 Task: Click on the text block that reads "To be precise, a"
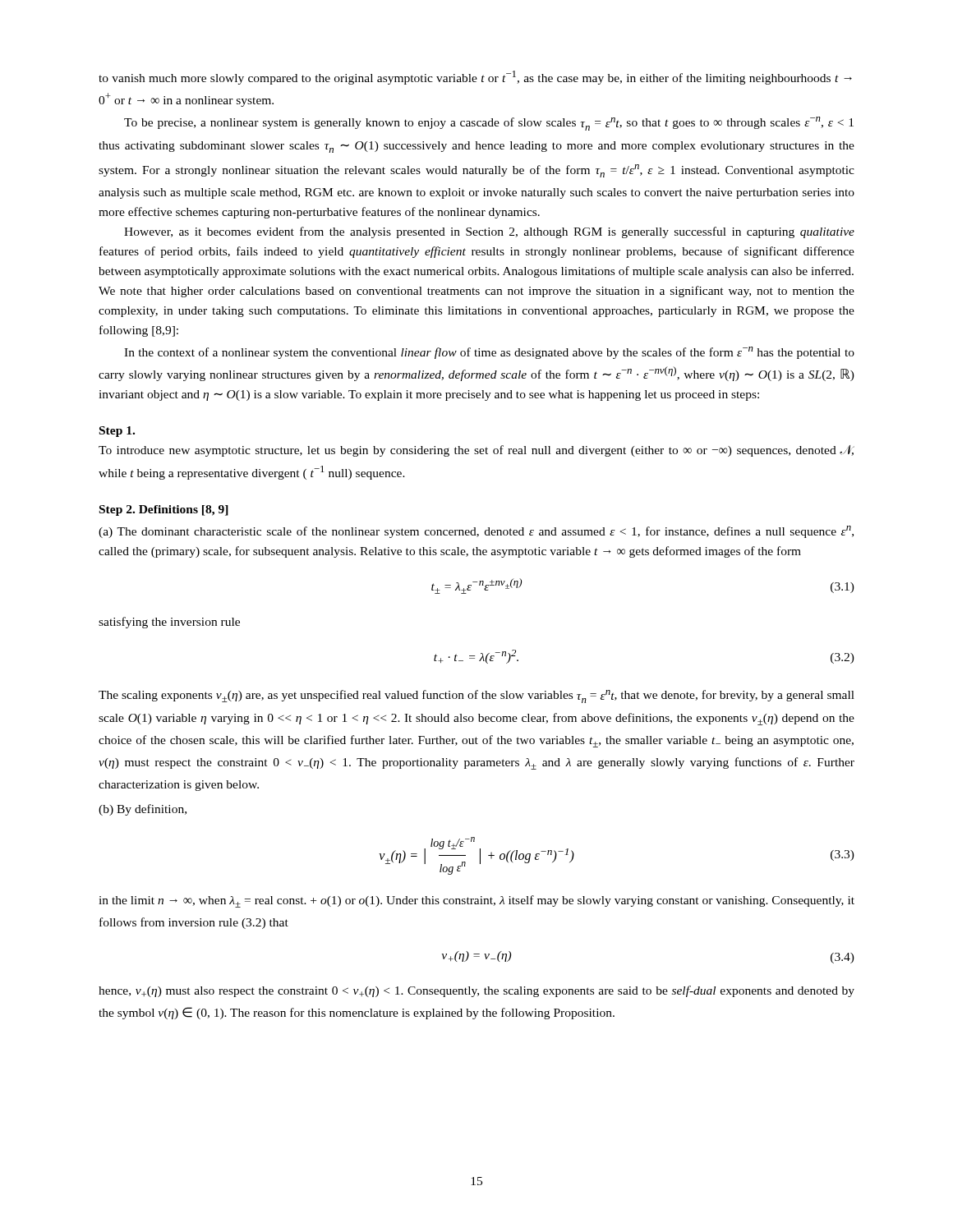click(x=476, y=166)
